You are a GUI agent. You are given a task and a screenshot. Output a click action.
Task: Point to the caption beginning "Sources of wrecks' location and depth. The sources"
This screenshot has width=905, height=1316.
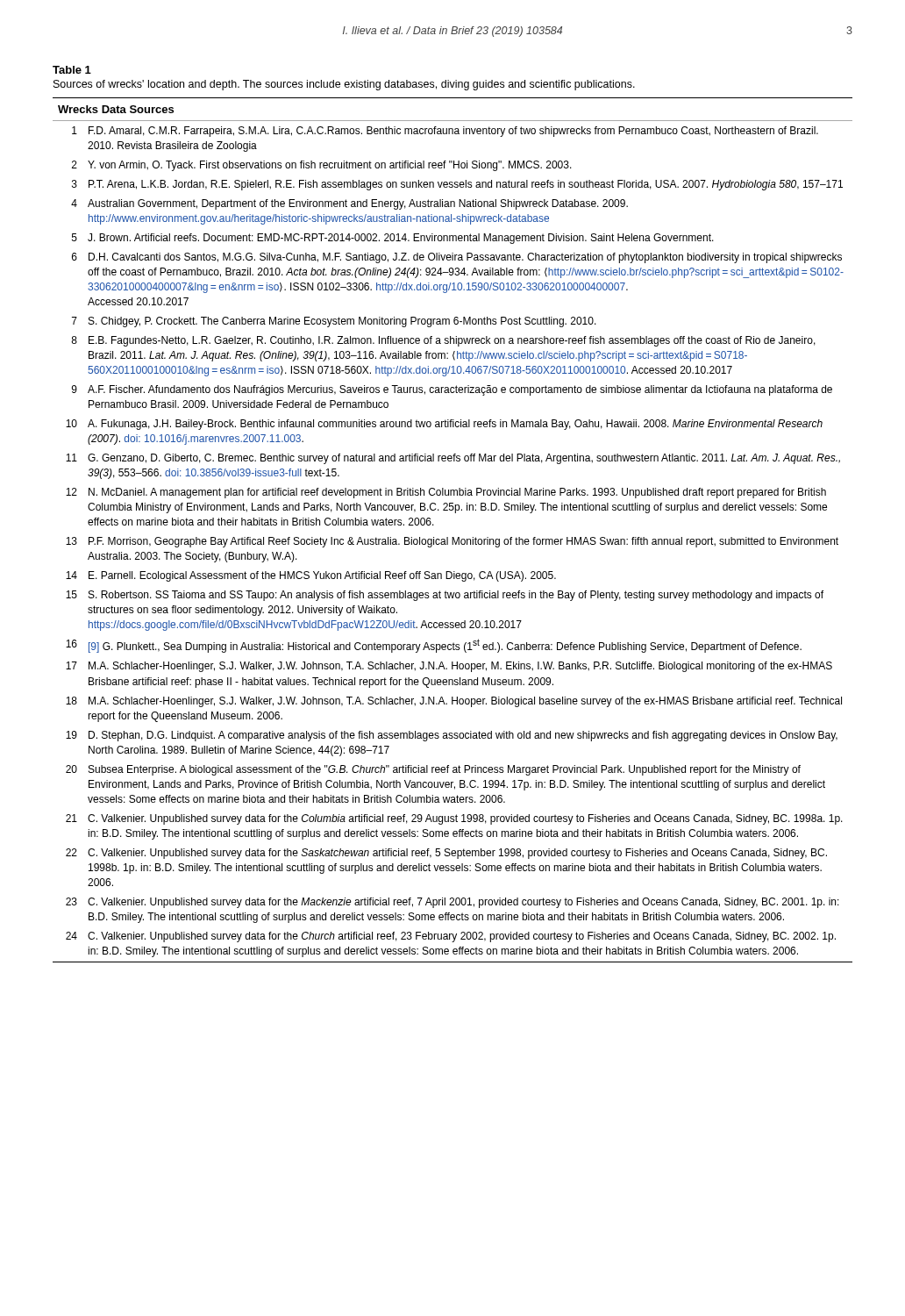(344, 84)
